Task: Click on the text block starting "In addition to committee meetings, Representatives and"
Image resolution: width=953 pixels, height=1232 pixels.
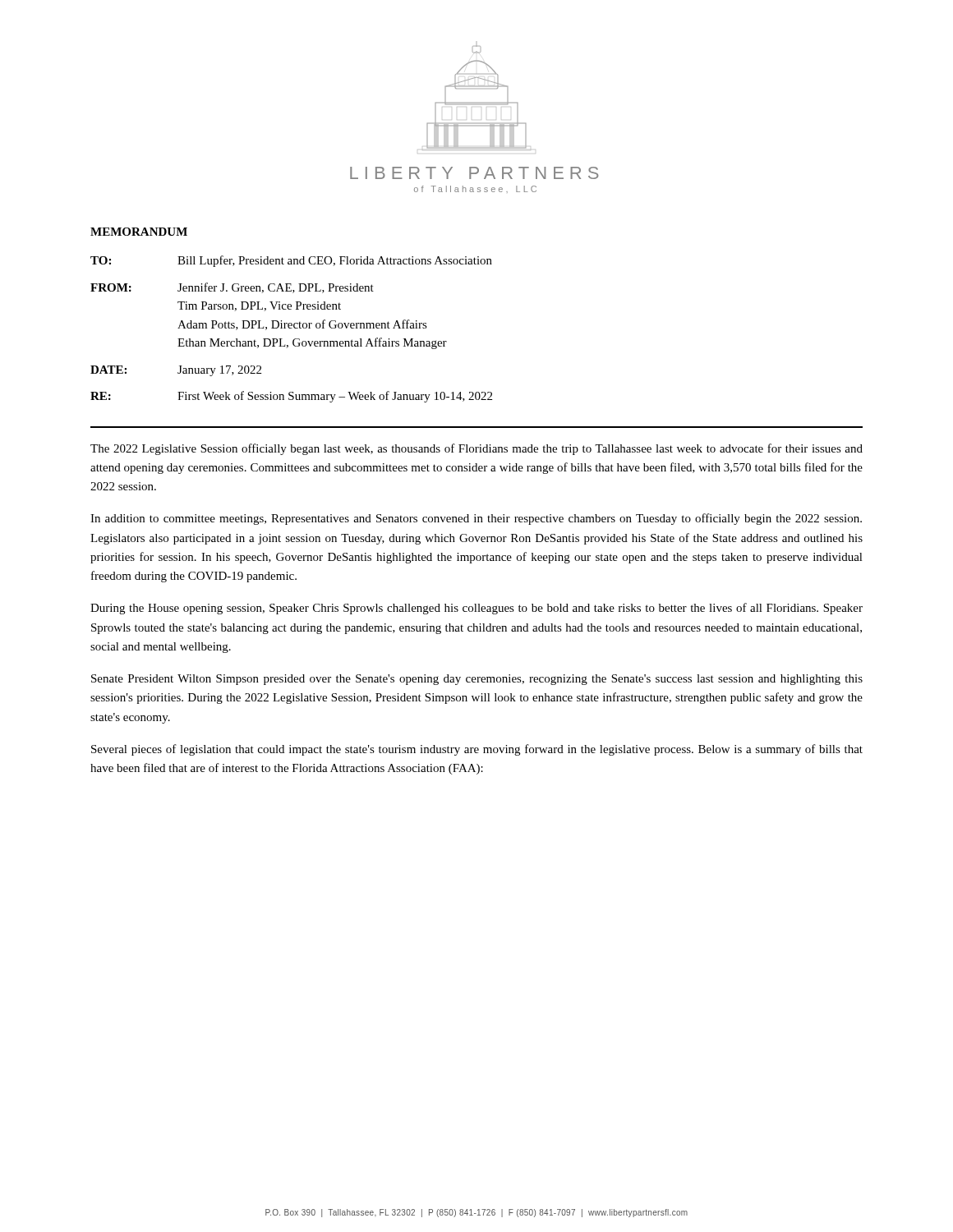Action: (476, 547)
